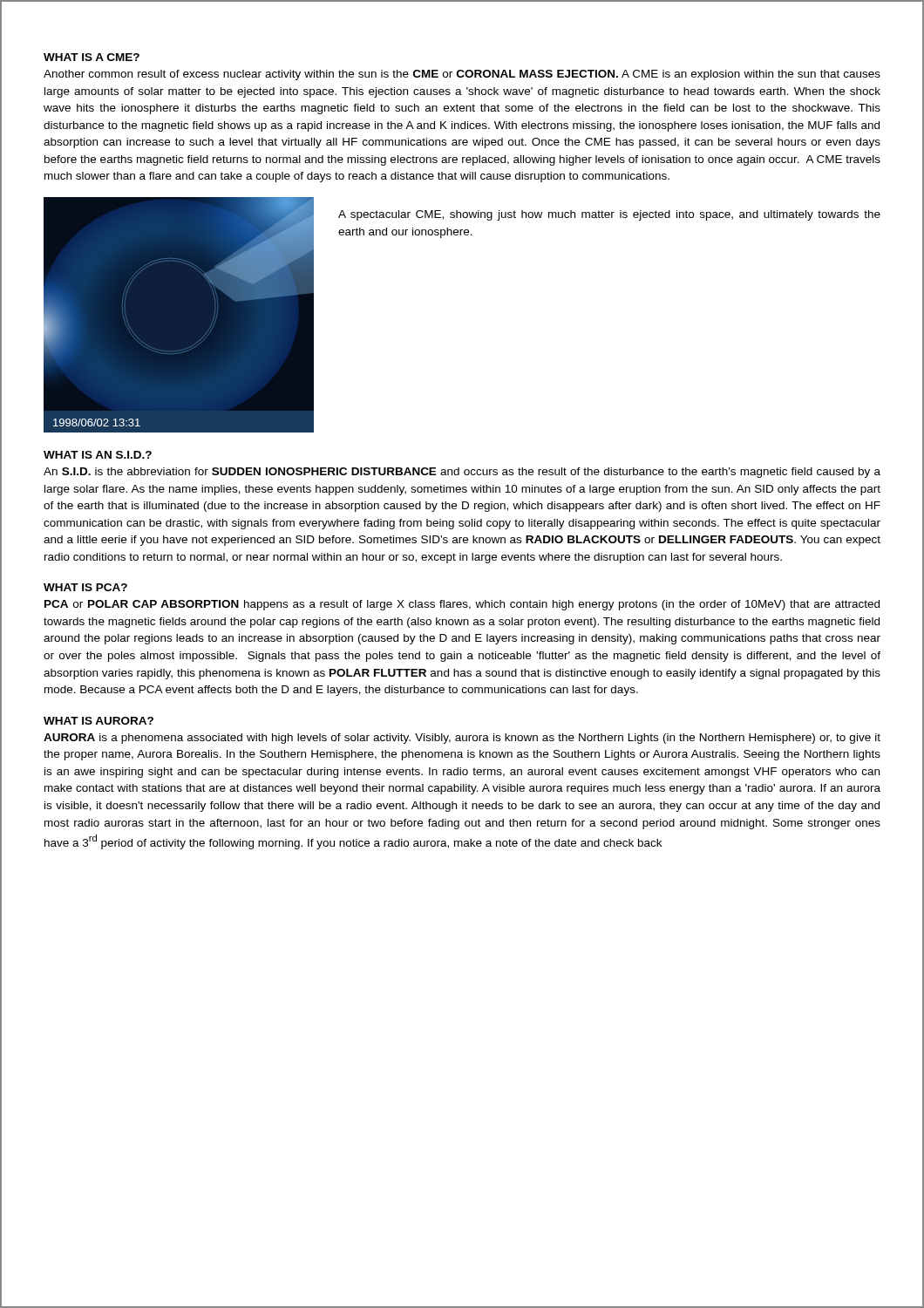The height and width of the screenshot is (1308, 924).
Task: Select the photo
Action: 179,315
